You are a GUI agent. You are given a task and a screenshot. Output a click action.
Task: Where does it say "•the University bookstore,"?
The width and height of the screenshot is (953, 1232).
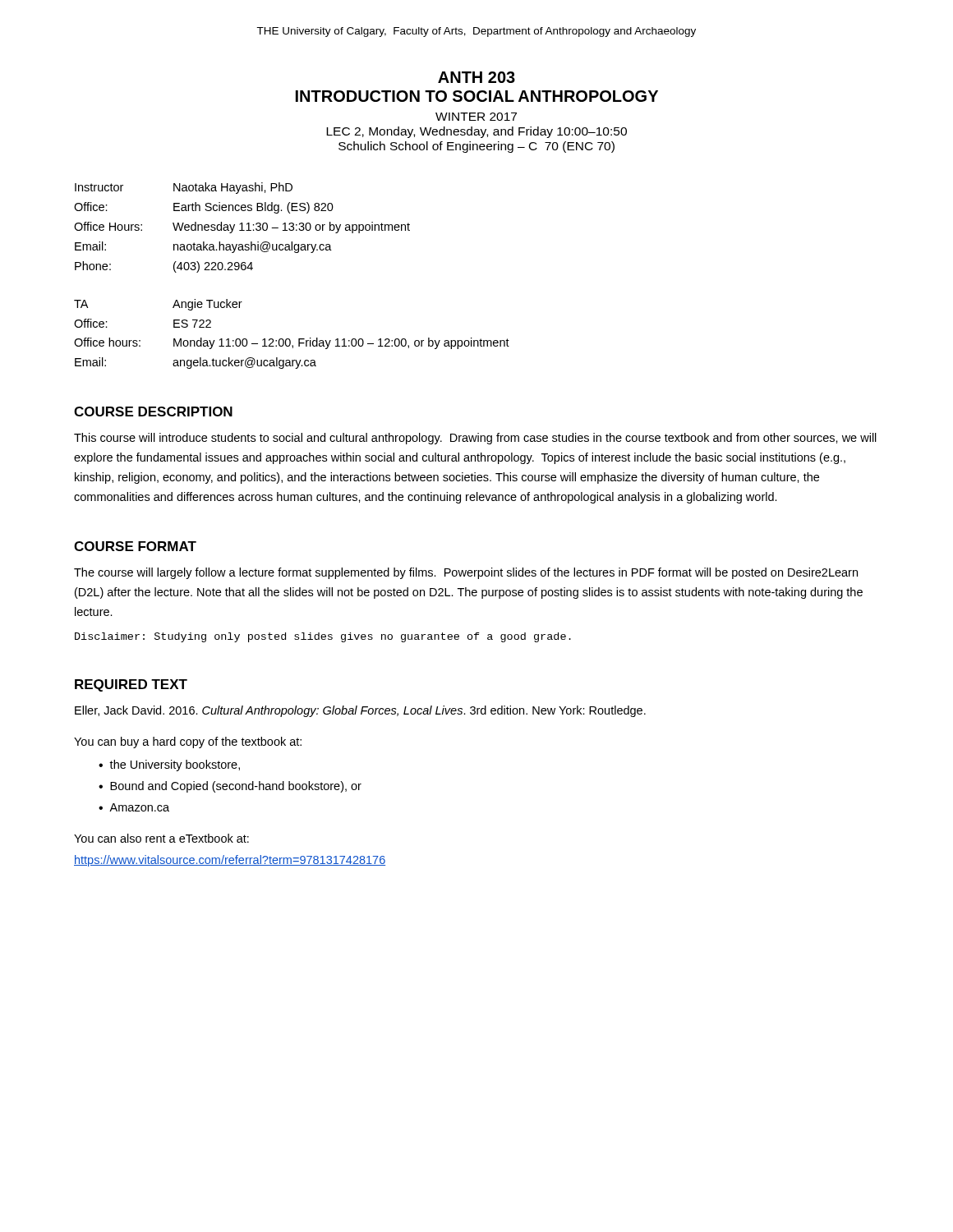click(x=170, y=765)
